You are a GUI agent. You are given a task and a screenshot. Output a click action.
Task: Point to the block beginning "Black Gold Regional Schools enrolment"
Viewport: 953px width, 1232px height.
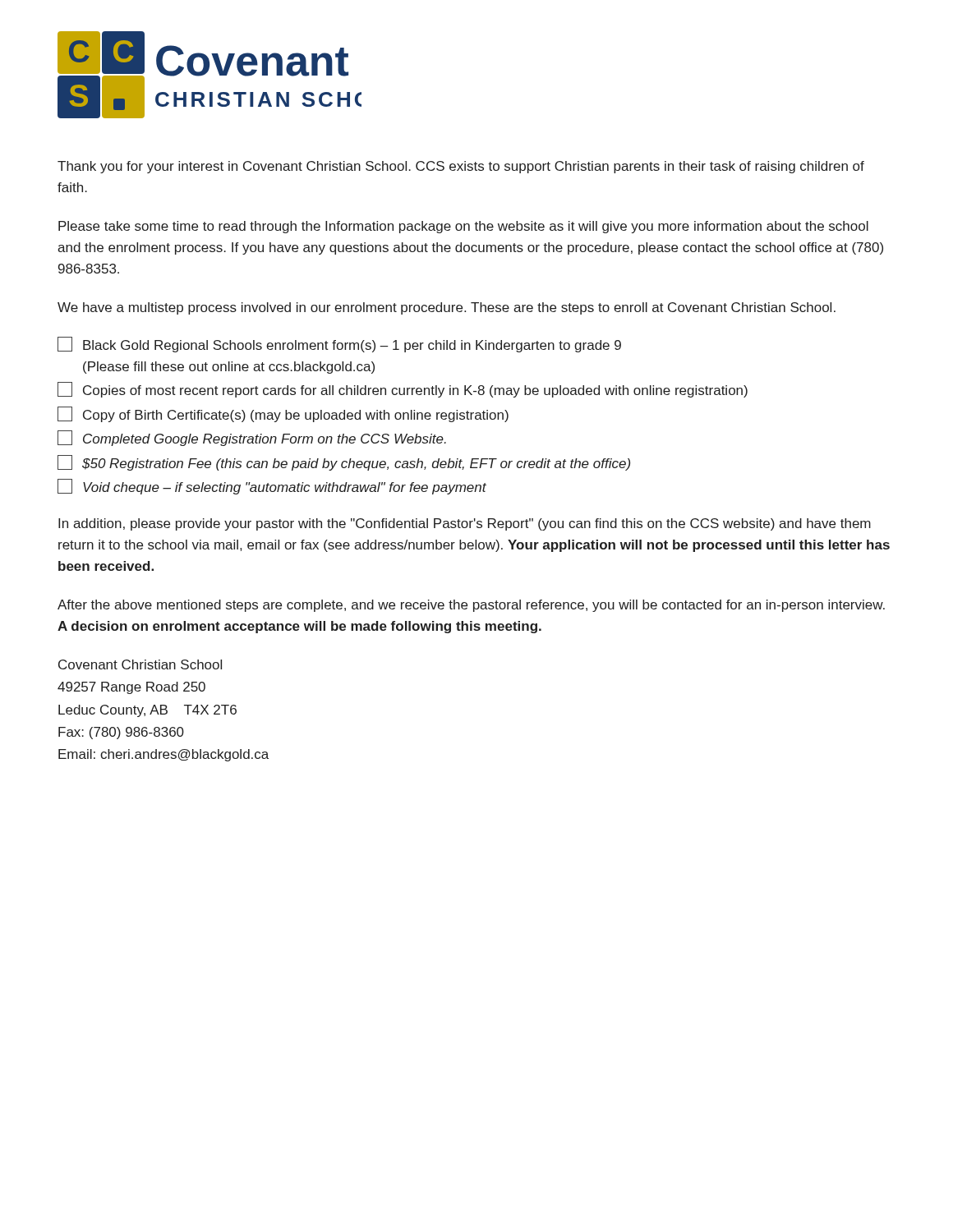click(x=476, y=356)
